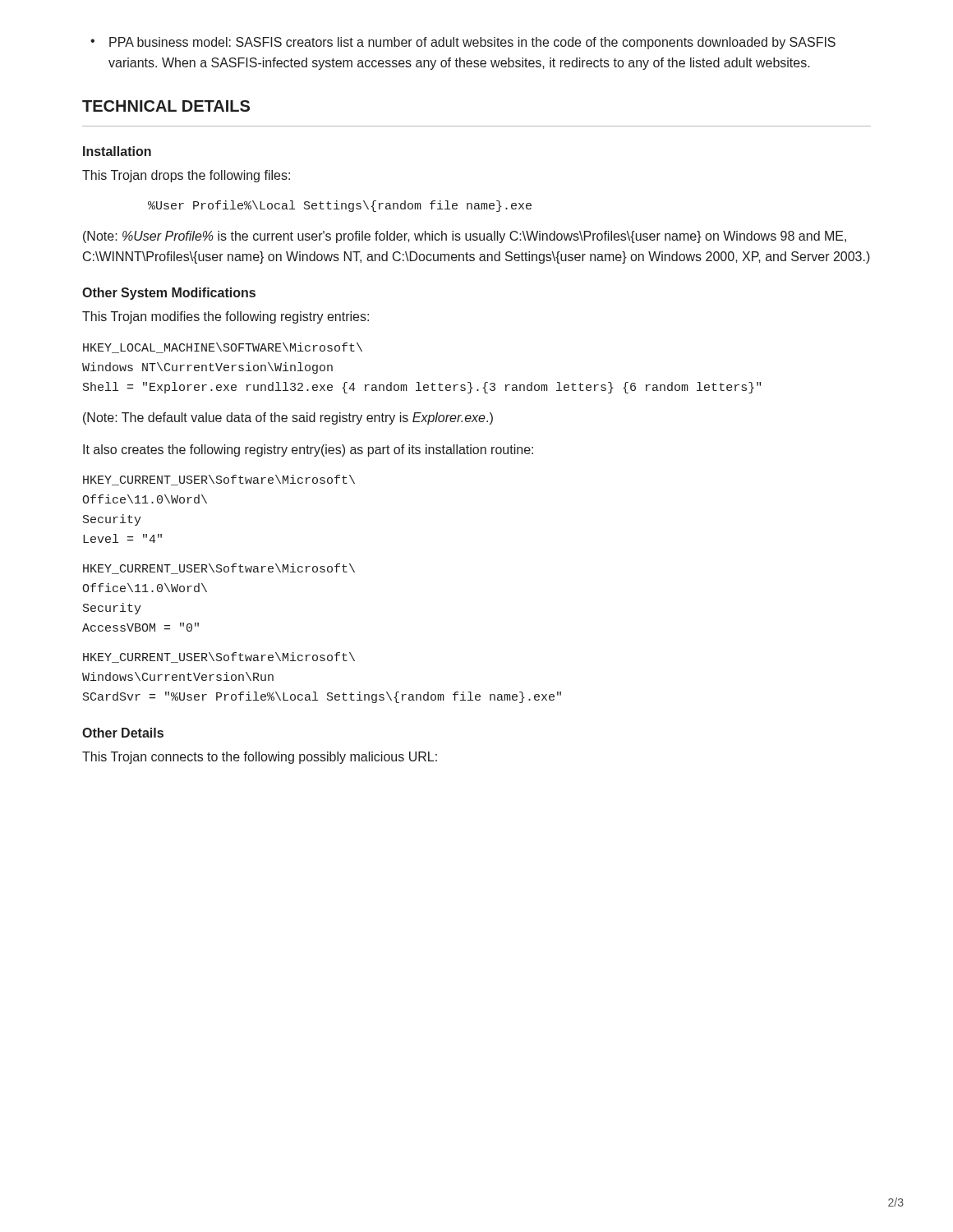Where is the passage that starts "This Trojan modifies"?
The height and width of the screenshot is (1232, 953).
[226, 317]
